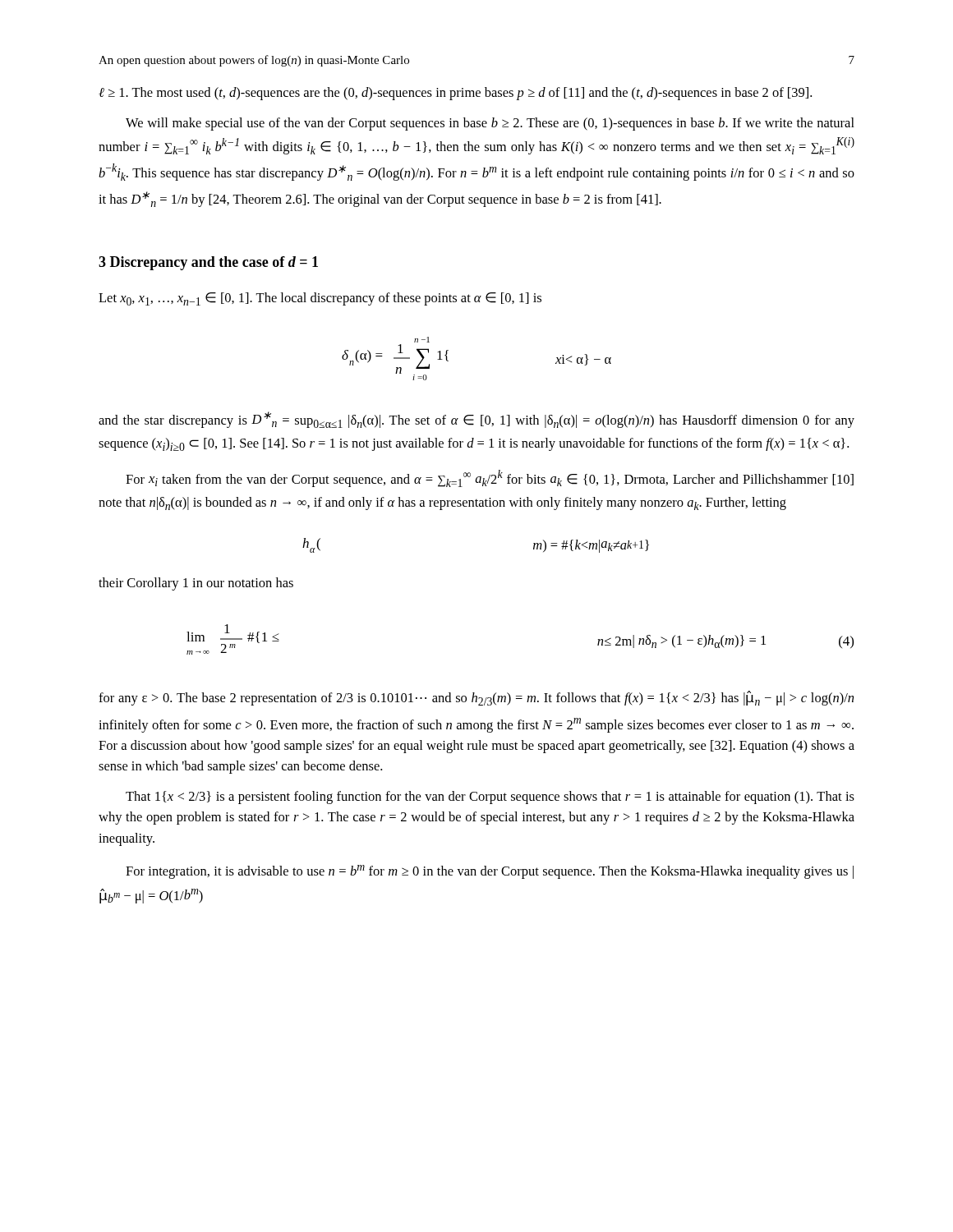Locate the text with the text "their Corollary 1 in our notation has"
The image size is (953, 1232).
coord(196,583)
